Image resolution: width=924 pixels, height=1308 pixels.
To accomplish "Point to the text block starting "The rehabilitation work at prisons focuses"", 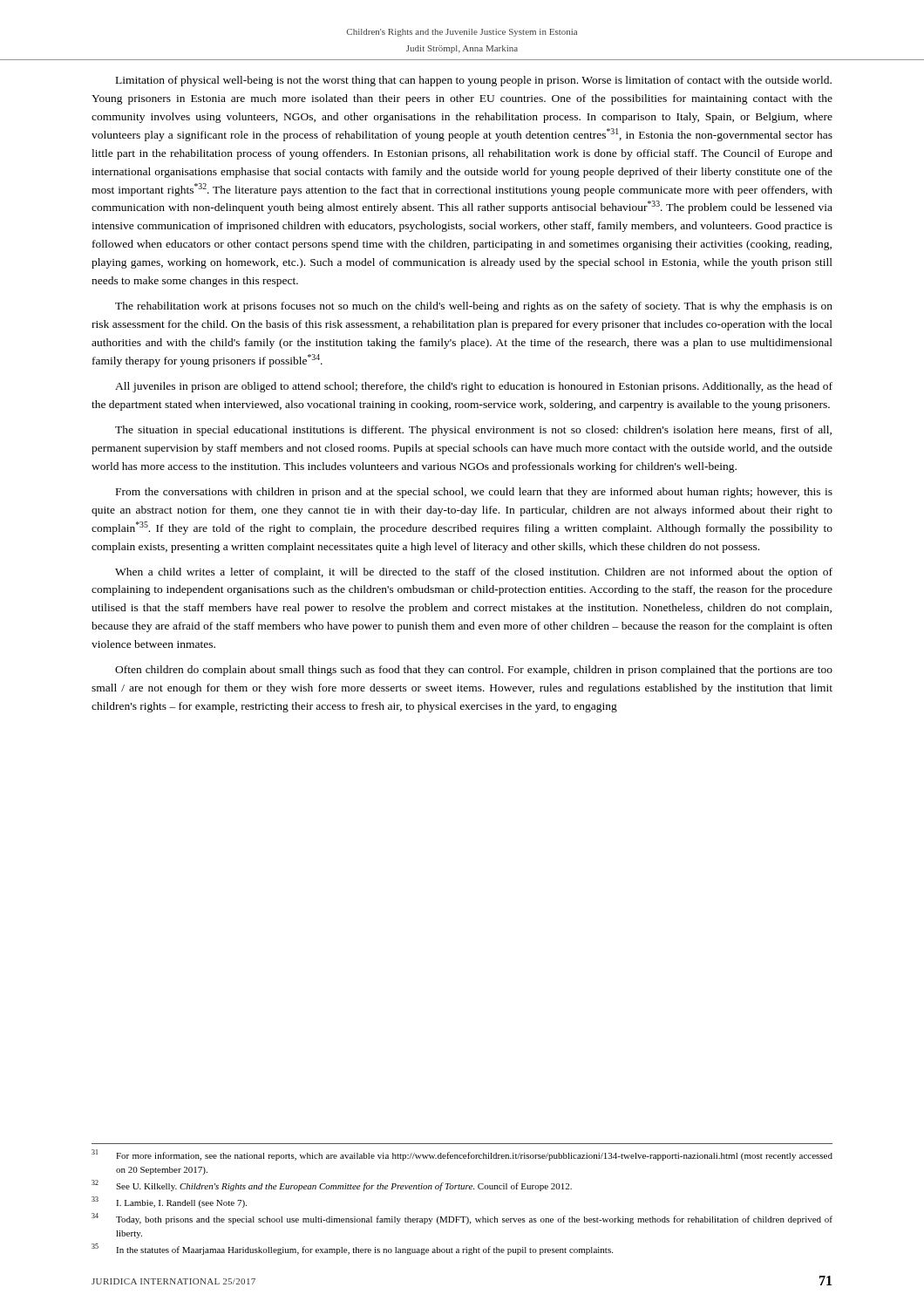I will [x=462, y=333].
